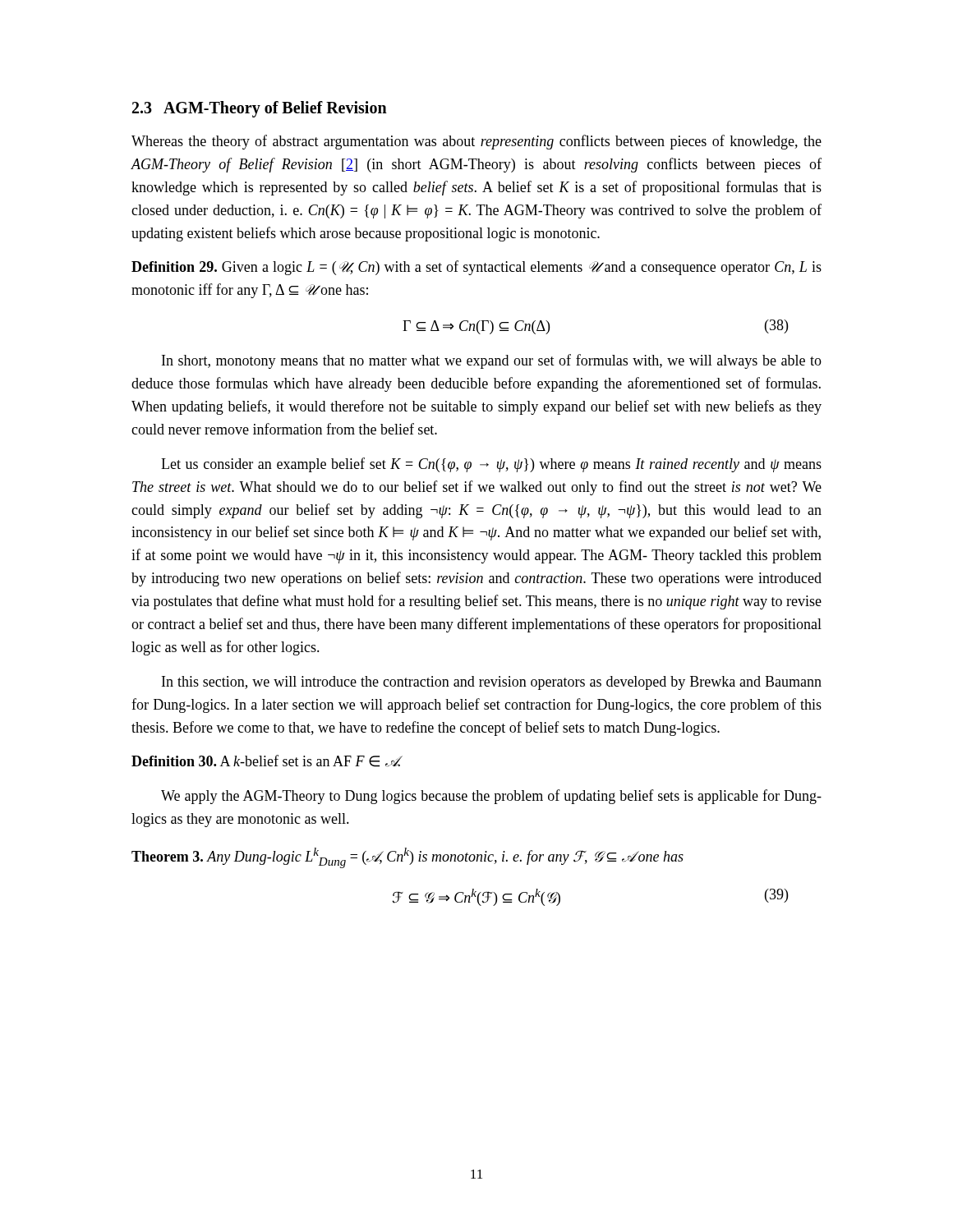
Task: Locate the text block starting "ℱ ⊆ 𝒢 ⇒ Cnk(ℱ) ⊆"
Action: 476,896
